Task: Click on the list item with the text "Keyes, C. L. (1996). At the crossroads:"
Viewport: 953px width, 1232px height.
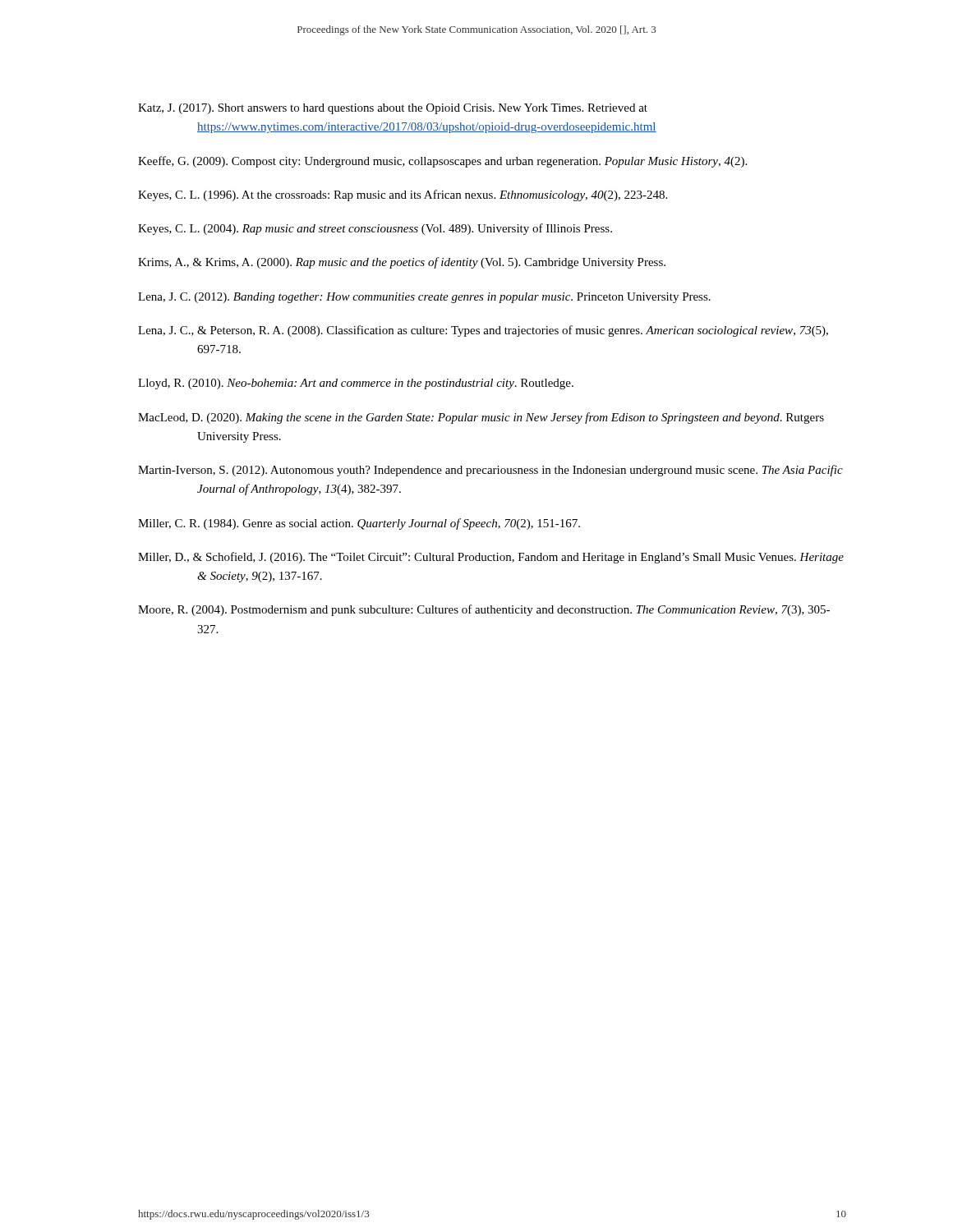Action: click(403, 194)
